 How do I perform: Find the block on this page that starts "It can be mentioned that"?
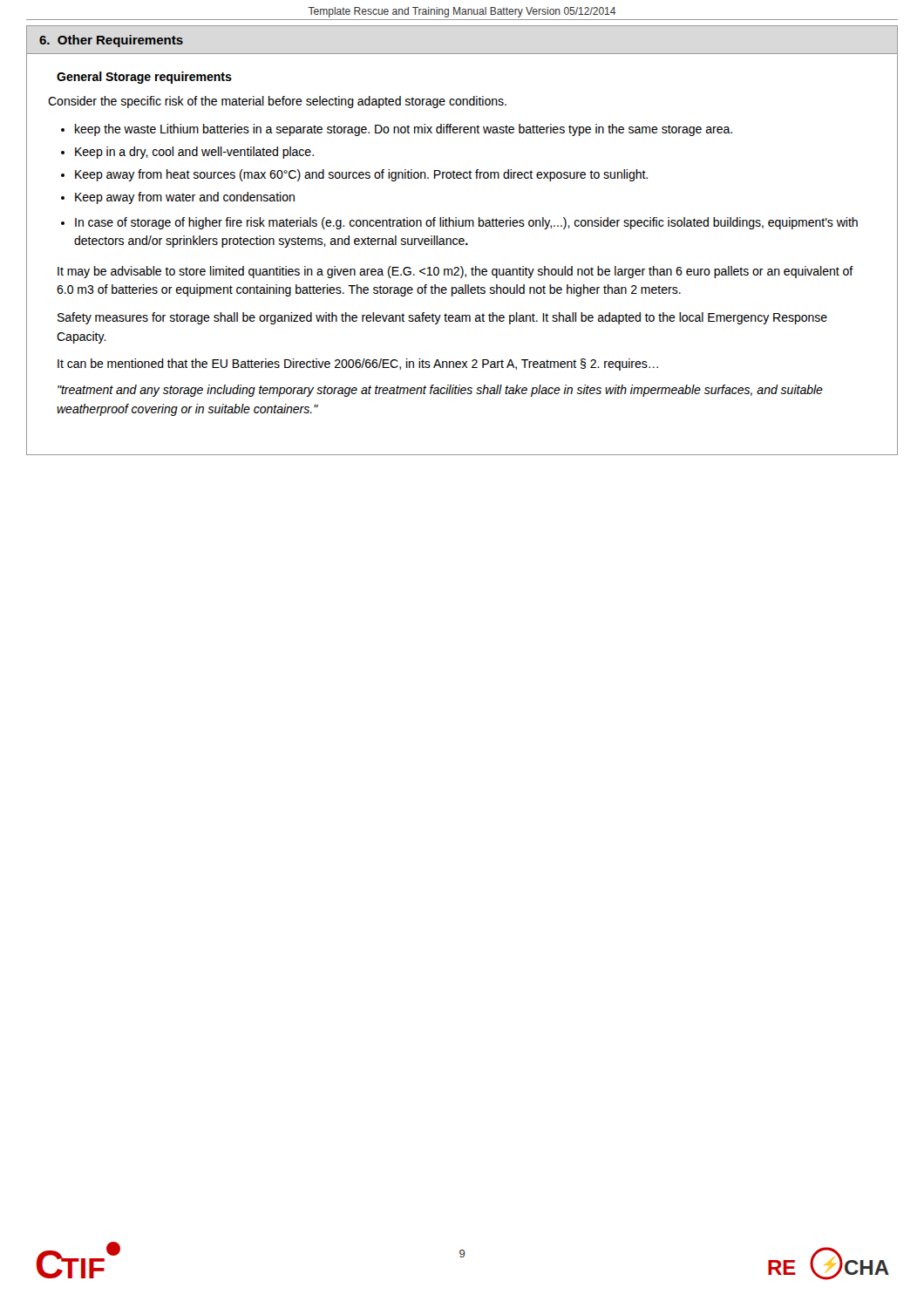tap(358, 364)
